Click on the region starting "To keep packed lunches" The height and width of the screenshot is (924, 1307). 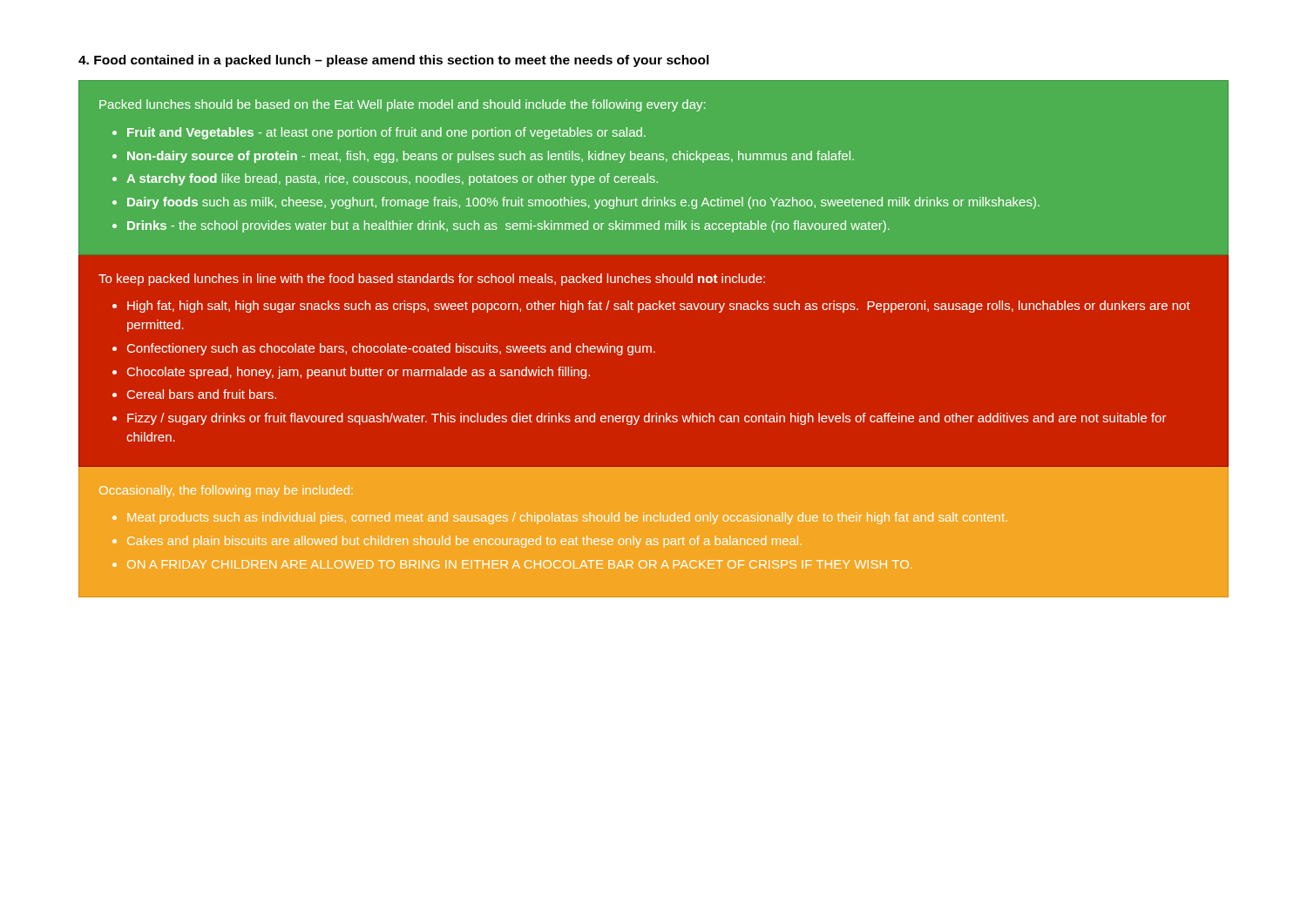pyautogui.click(x=432, y=278)
